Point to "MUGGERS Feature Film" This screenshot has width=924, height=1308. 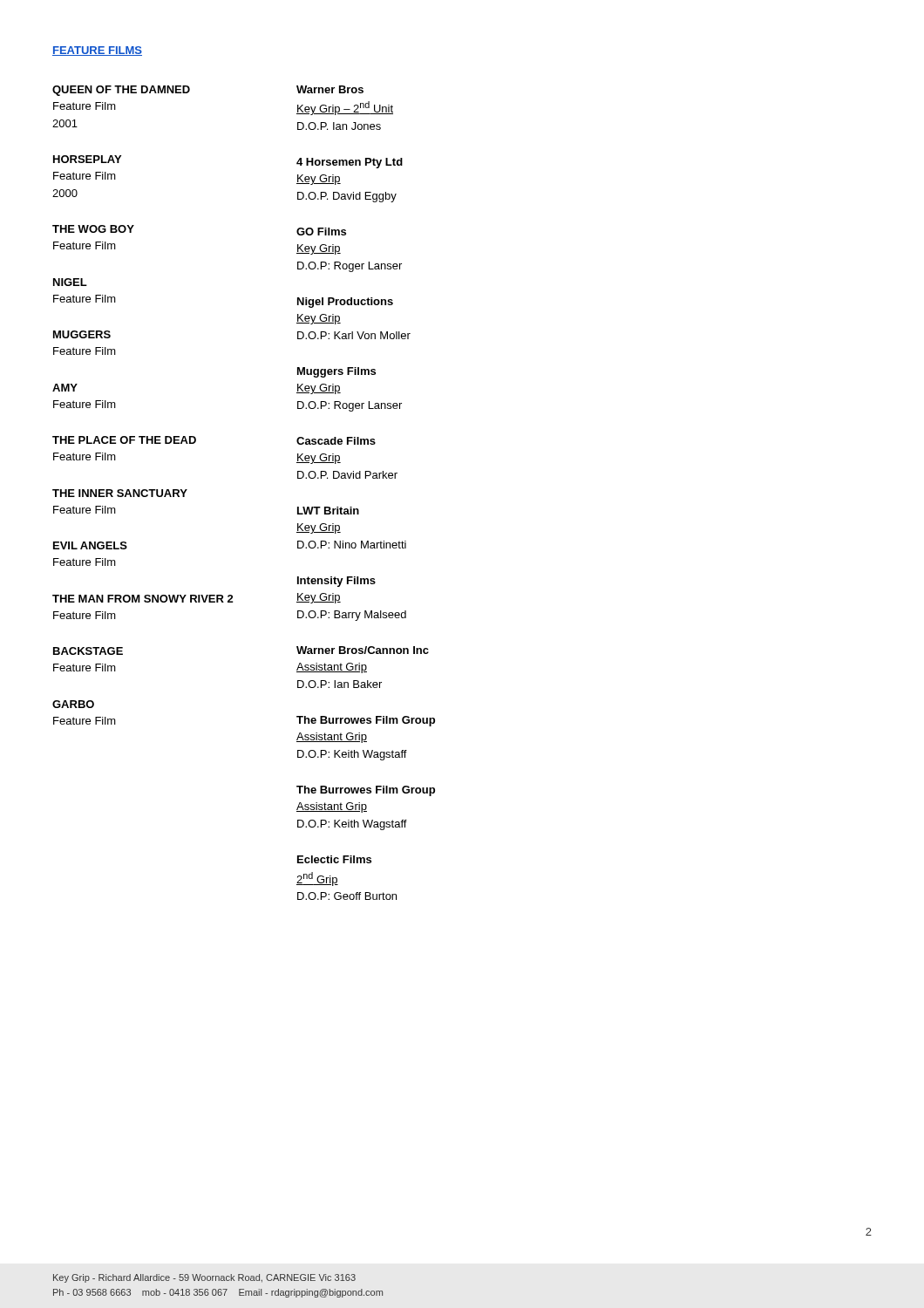pos(82,334)
